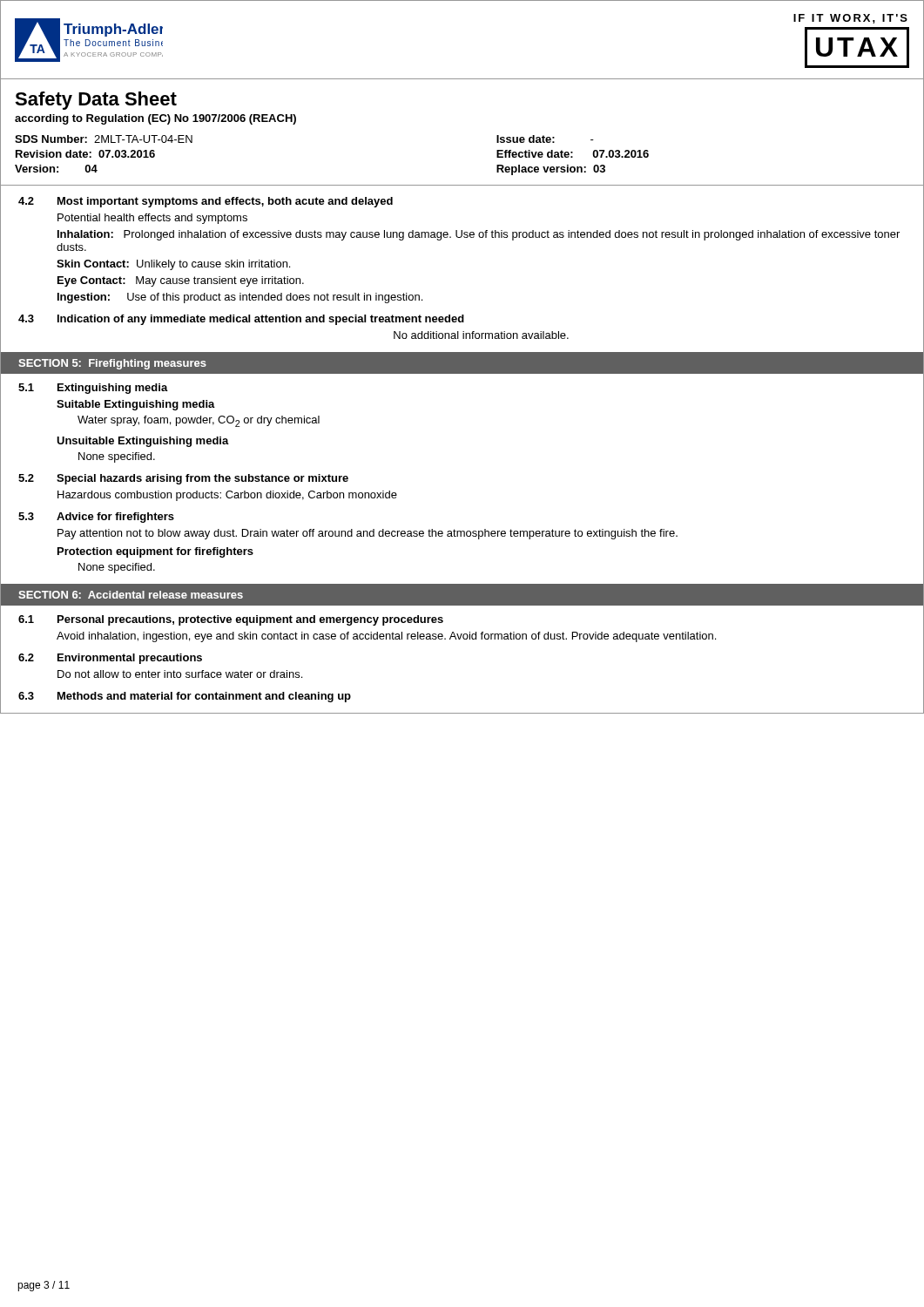Click the passage that begins "Water spray, foam, powder, CO2 or"
924x1307 pixels.
pyautogui.click(x=199, y=421)
